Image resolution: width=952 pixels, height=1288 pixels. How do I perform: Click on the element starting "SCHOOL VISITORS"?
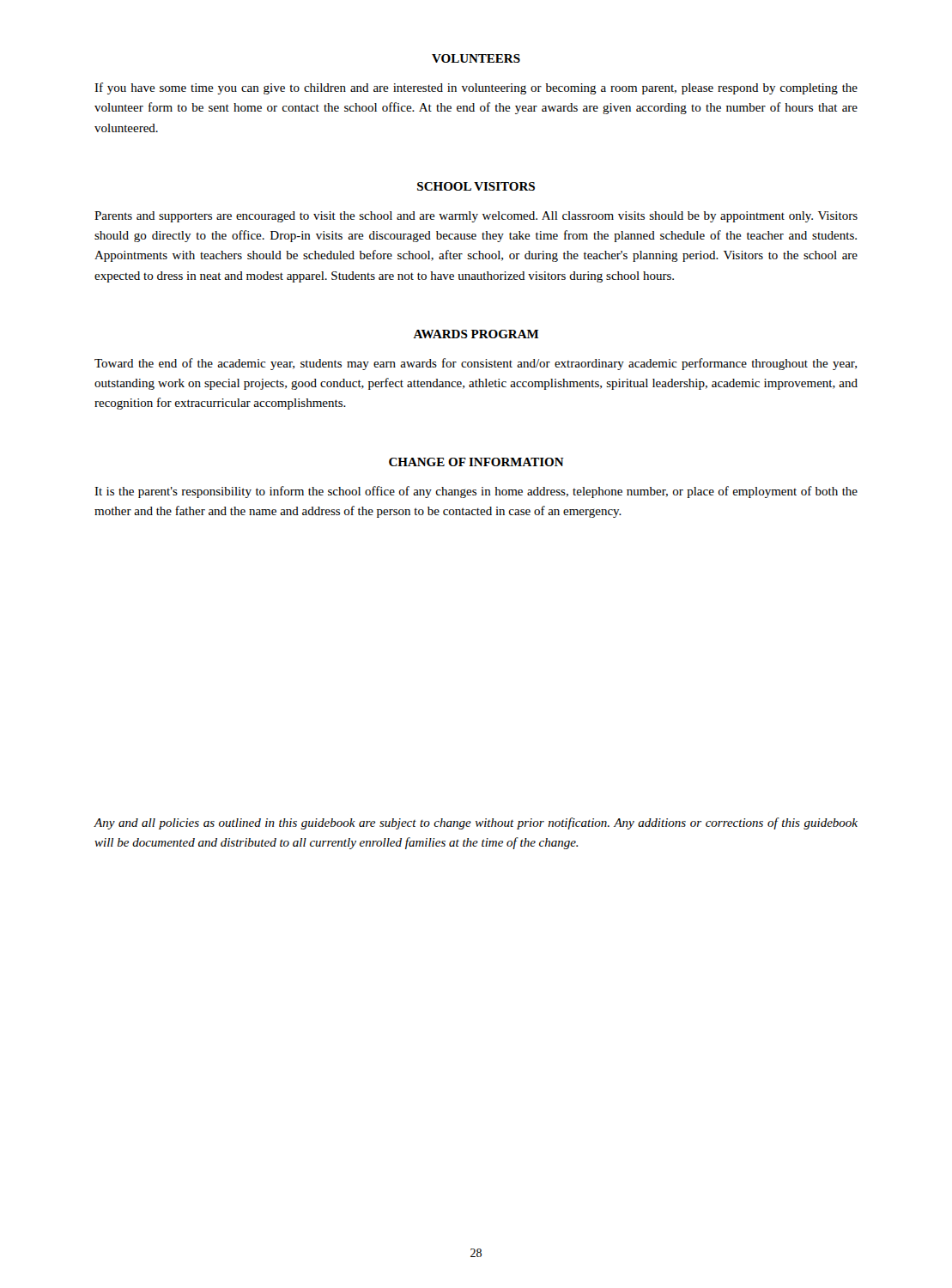click(x=476, y=186)
